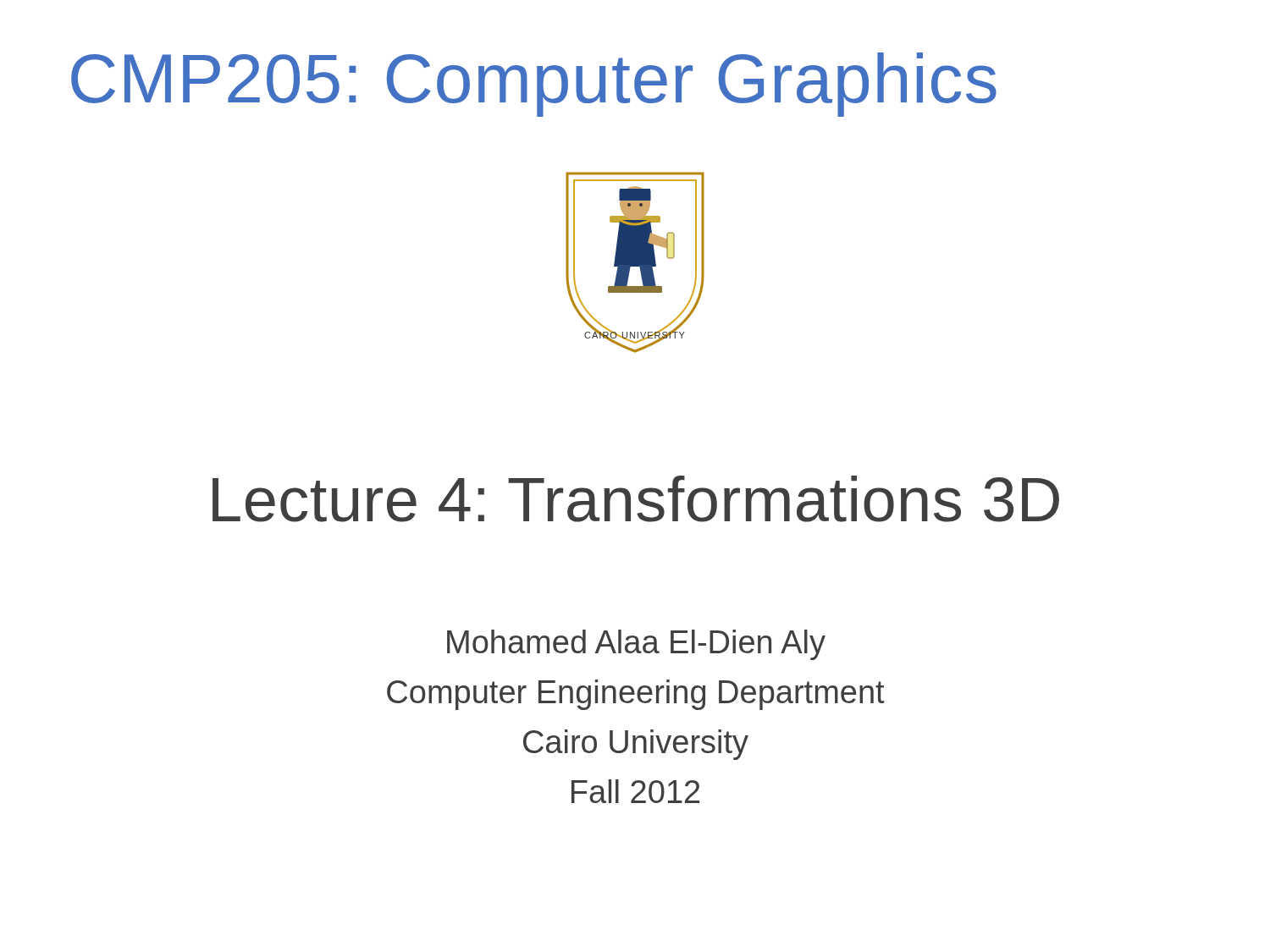Locate the title
1270x952 pixels.
tap(534, 79)
